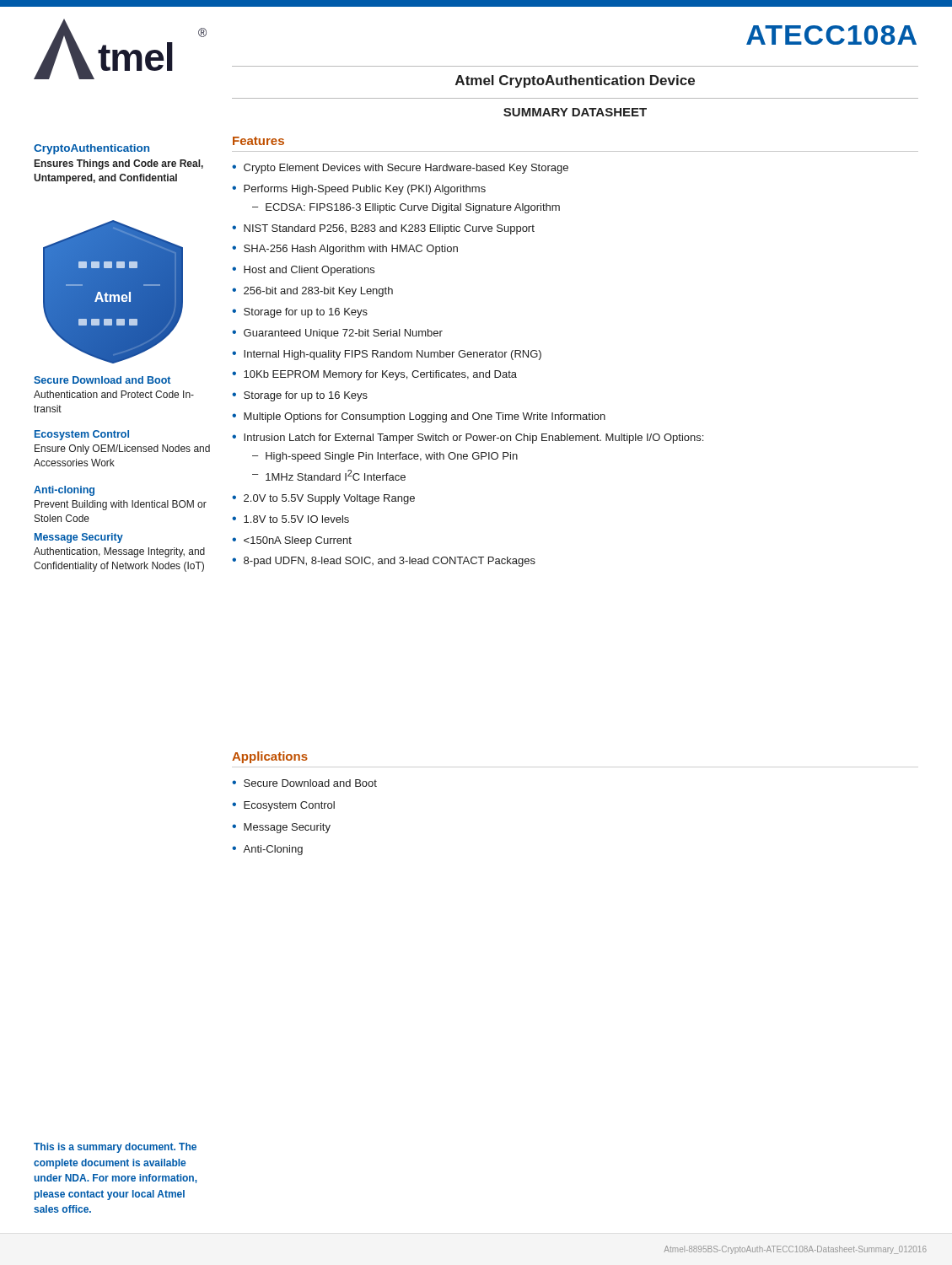Locate the passage starting "• Multiple Options"
The height and width of the screenshot is (1265, 952).
tap(419, 417)
